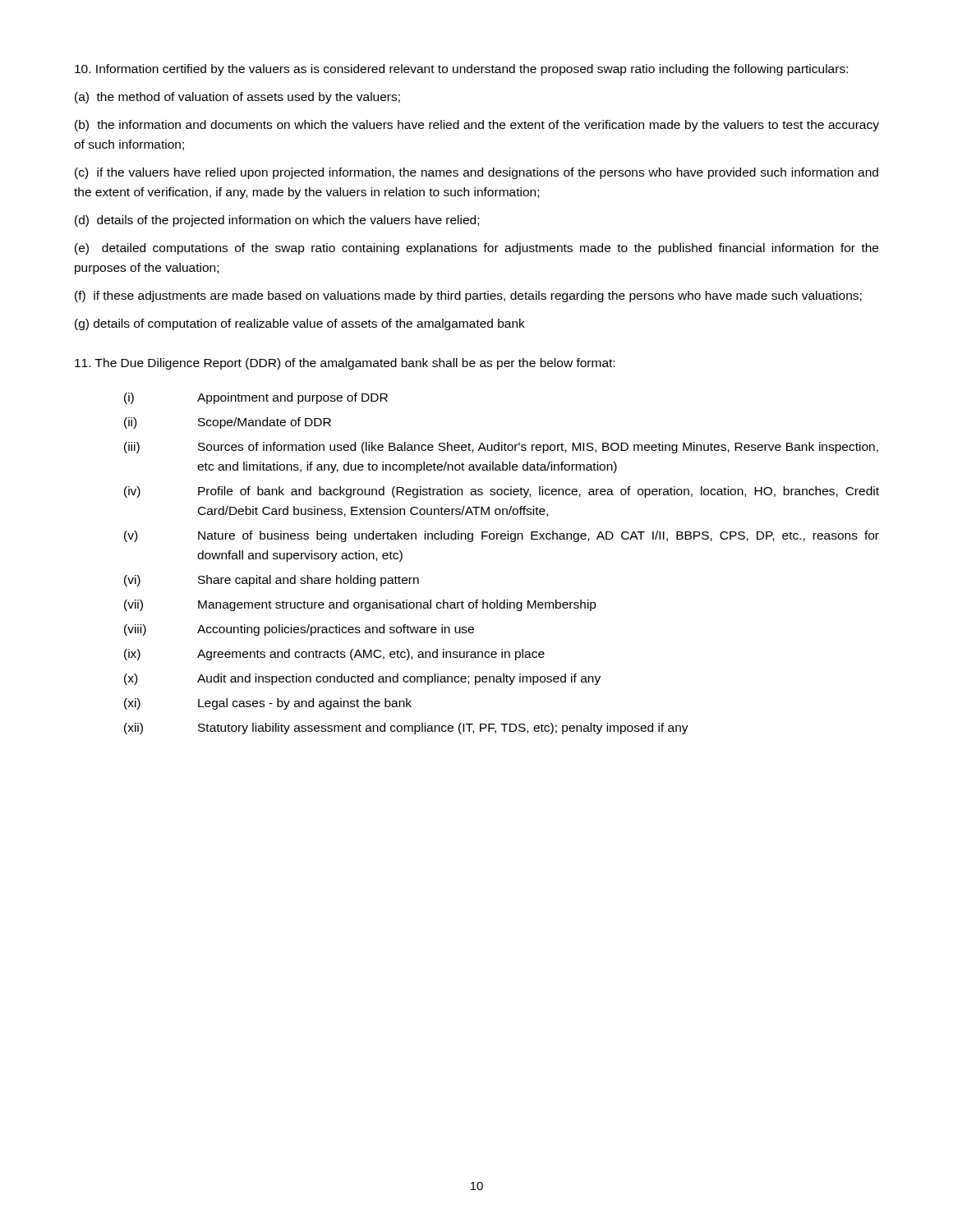Locate the block of text that opens with "(ix) Agreements and"
The height and width of the screenshot is (1232, 953).
click(x=476, y=654)
